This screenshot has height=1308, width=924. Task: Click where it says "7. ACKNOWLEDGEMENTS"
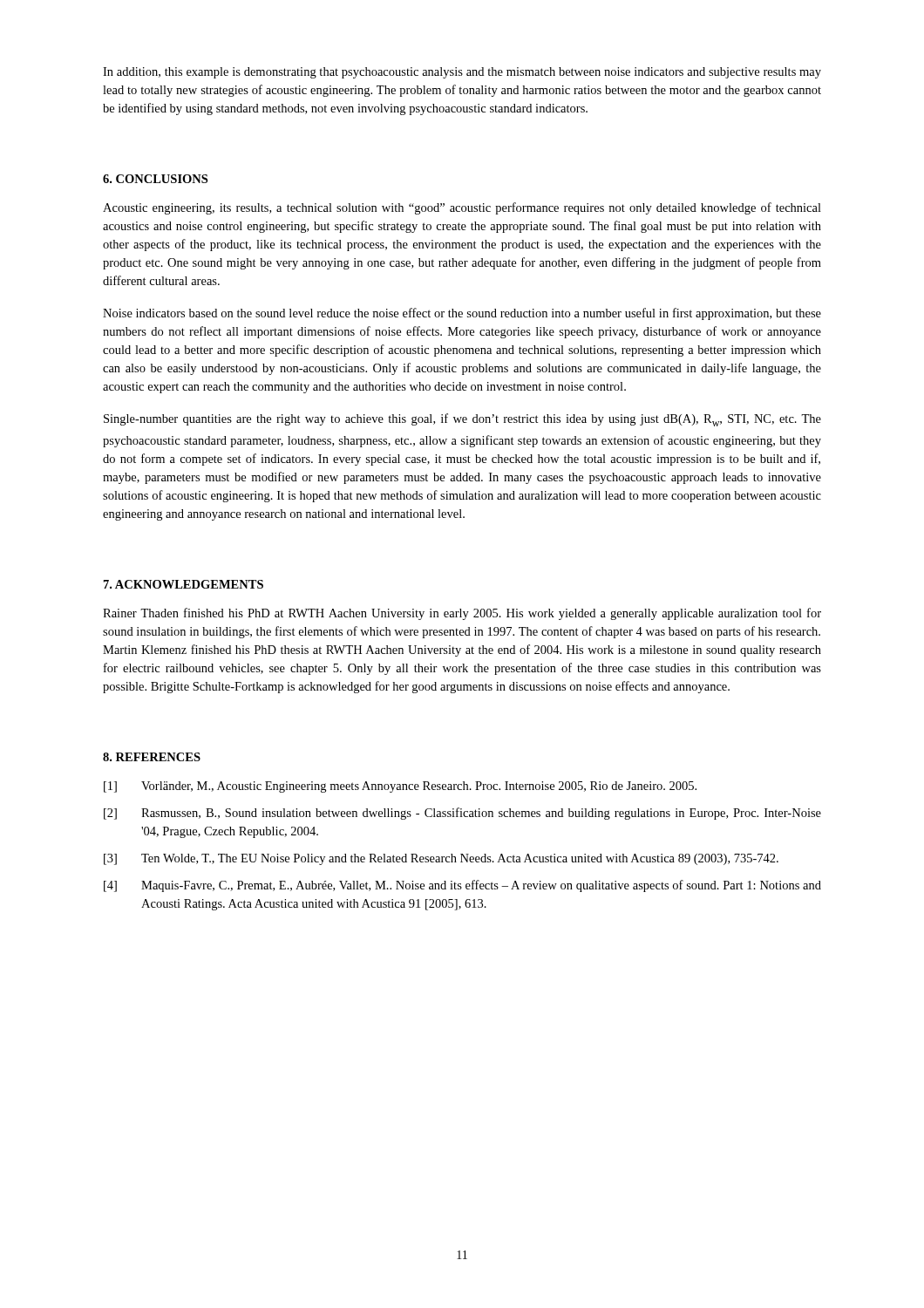click(x=183, y=584)
